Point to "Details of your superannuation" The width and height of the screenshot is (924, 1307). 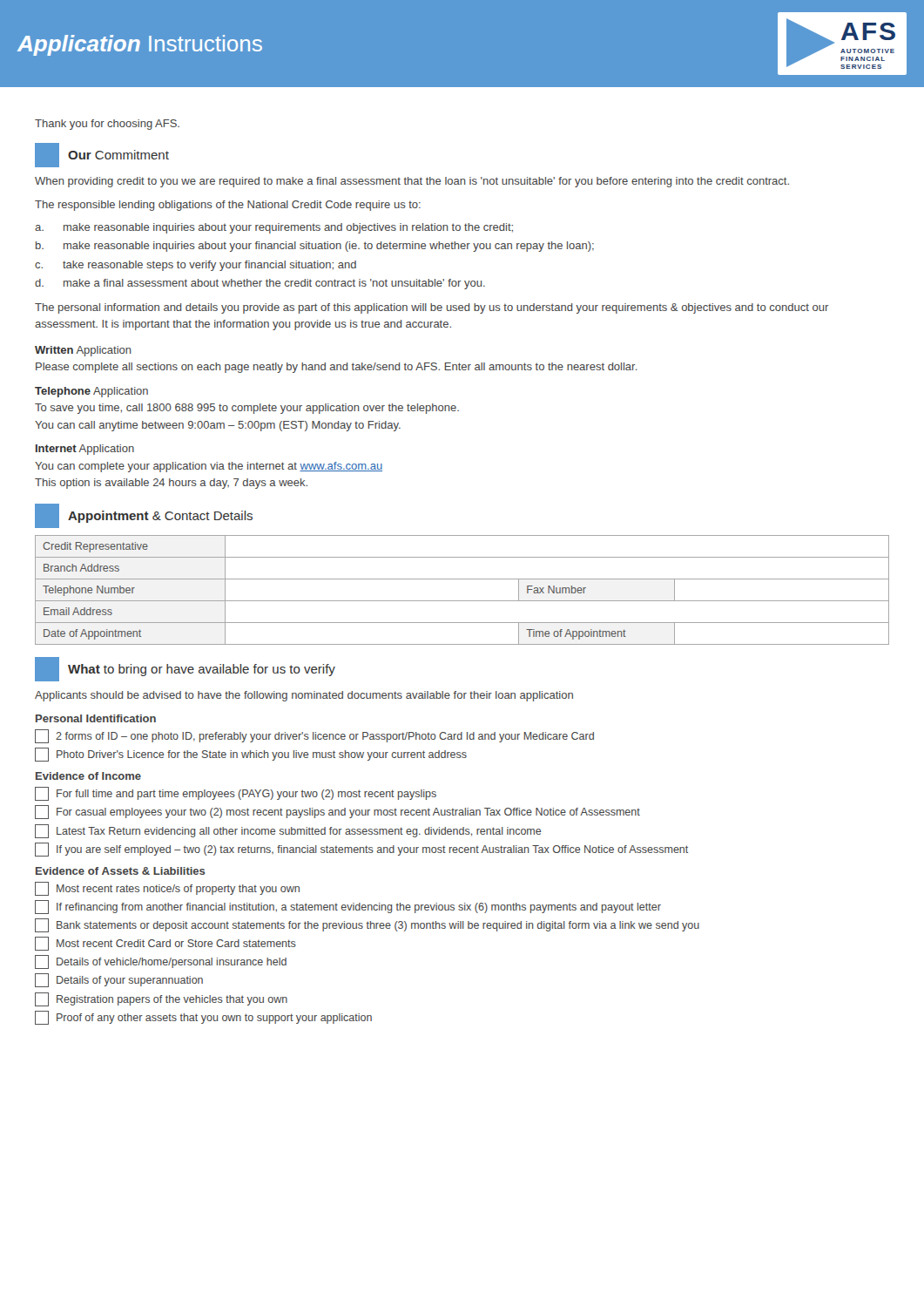pos(119,981)
